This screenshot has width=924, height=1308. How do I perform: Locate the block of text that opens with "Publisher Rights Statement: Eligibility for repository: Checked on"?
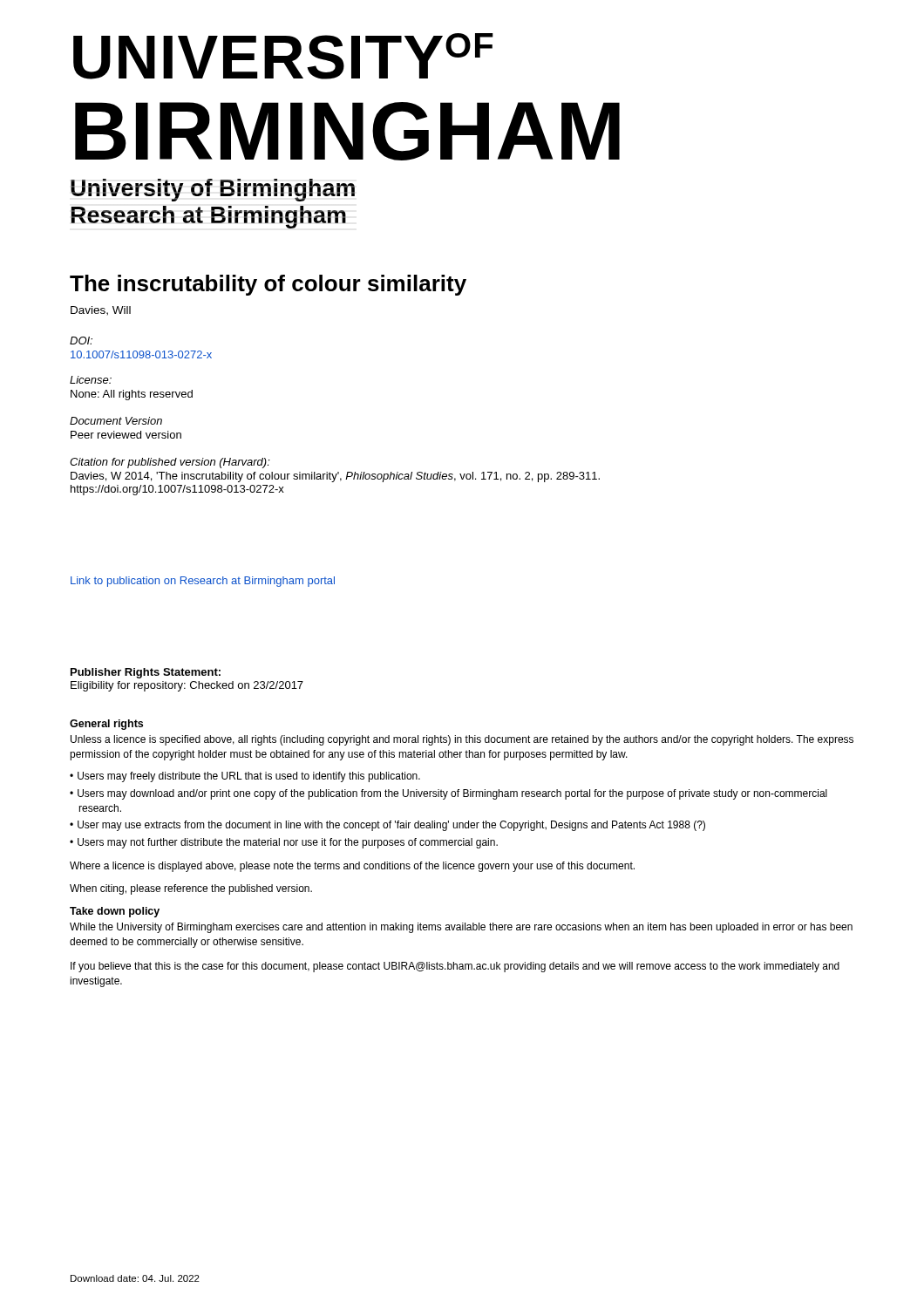[146, 673]
